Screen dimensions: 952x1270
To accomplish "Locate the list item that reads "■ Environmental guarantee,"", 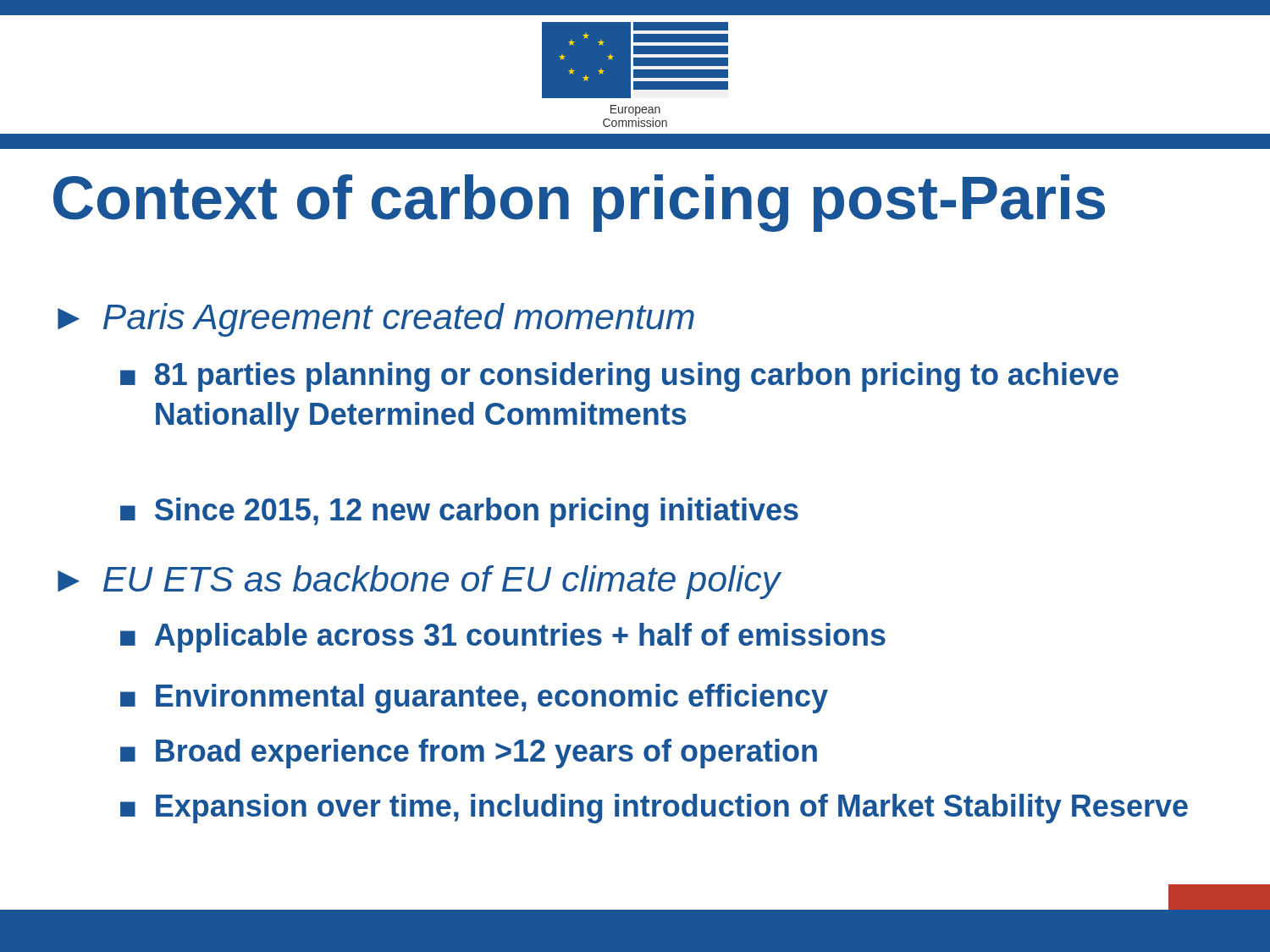I will (473, 697).
